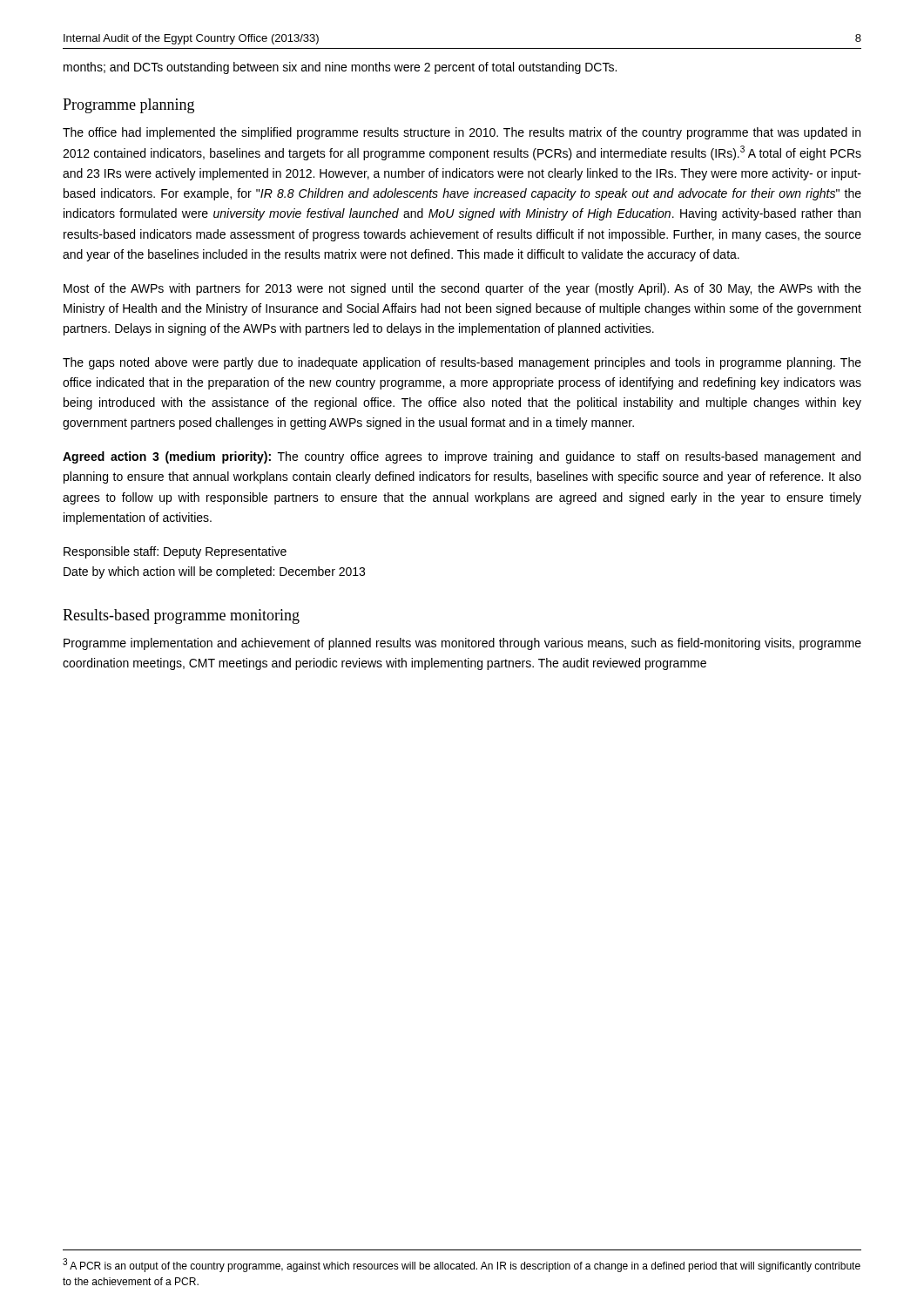This screenshot has width=924, height=1307.
Task: Click the passage that begins "Agreed action 3 (medium priority): The country office"
Action: [x=462, y=487]
